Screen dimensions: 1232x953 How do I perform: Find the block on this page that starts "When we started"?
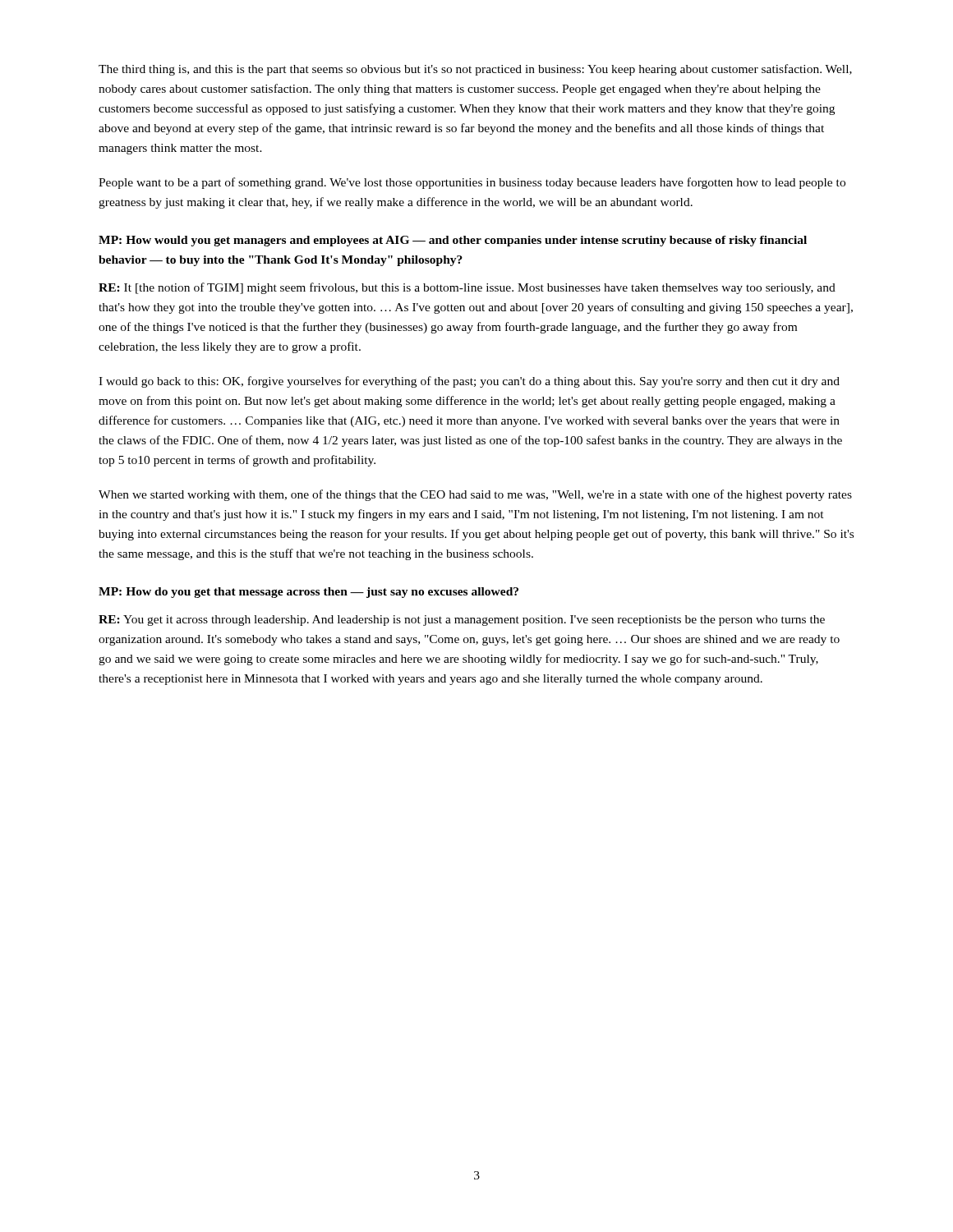click(x=476, y=524)
